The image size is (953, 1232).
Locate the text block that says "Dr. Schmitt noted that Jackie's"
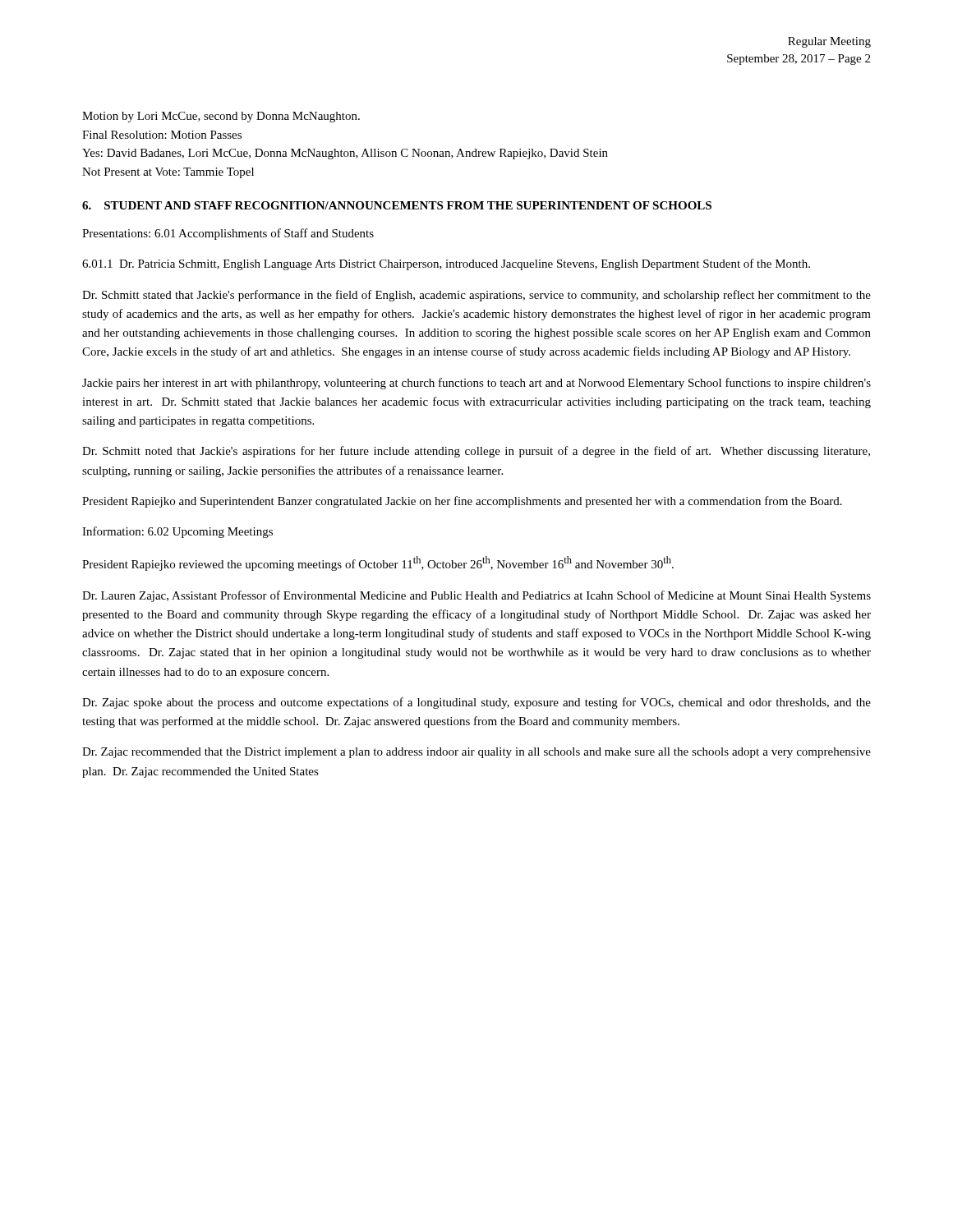tap(476, 461)
